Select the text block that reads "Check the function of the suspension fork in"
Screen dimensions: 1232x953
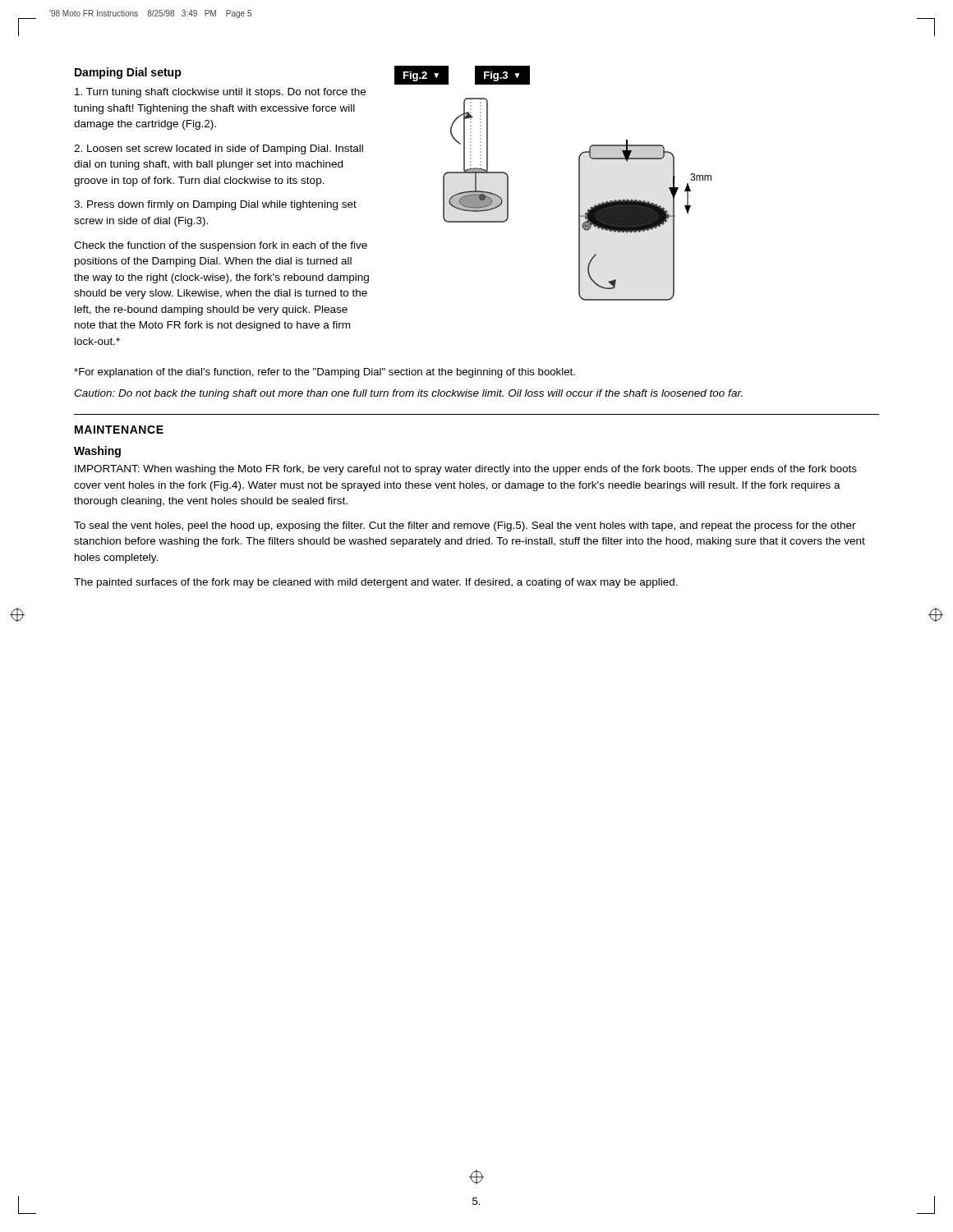pos(222,293)
